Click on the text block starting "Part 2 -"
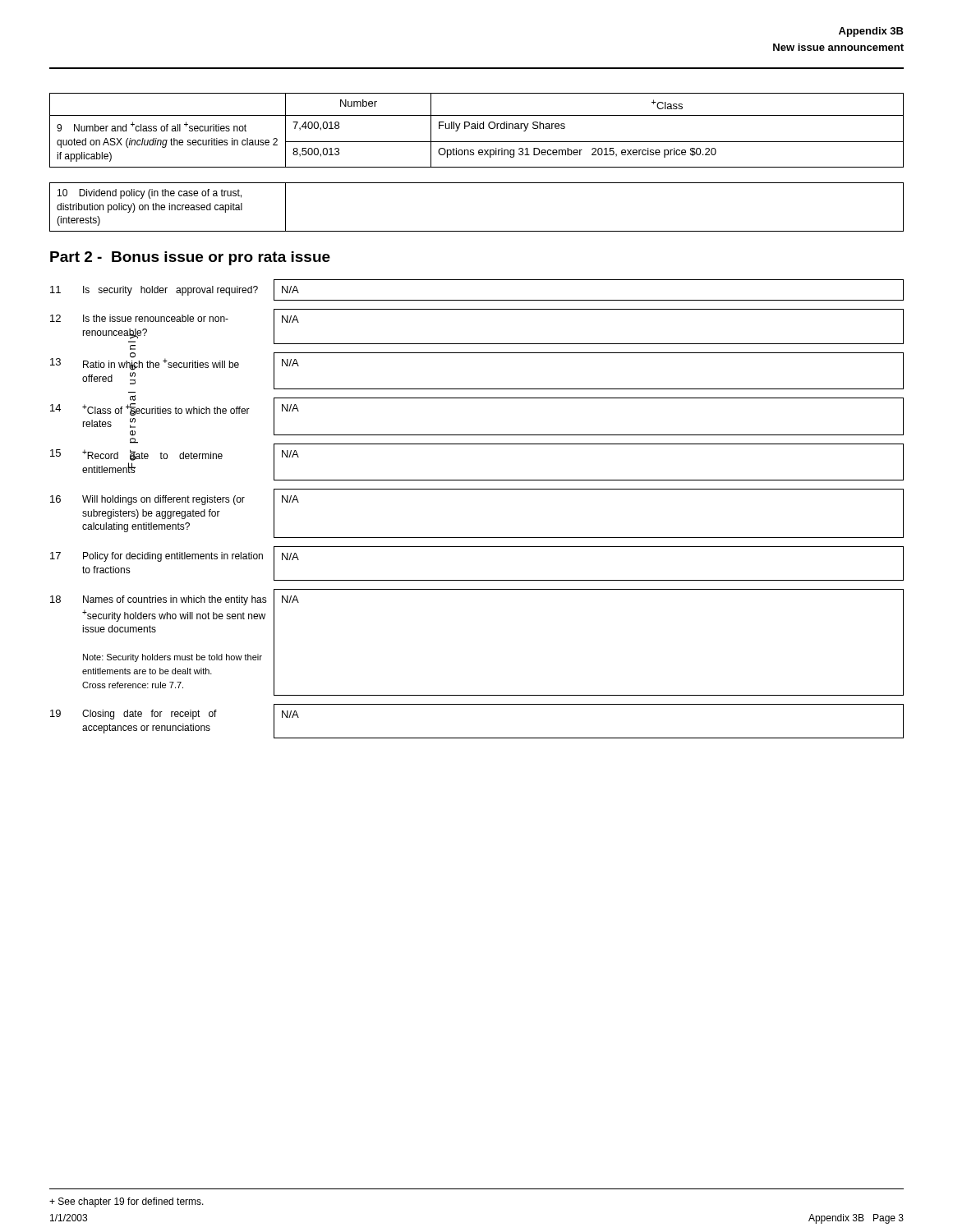Screen dimensions: 1232x953 [190, 257]
